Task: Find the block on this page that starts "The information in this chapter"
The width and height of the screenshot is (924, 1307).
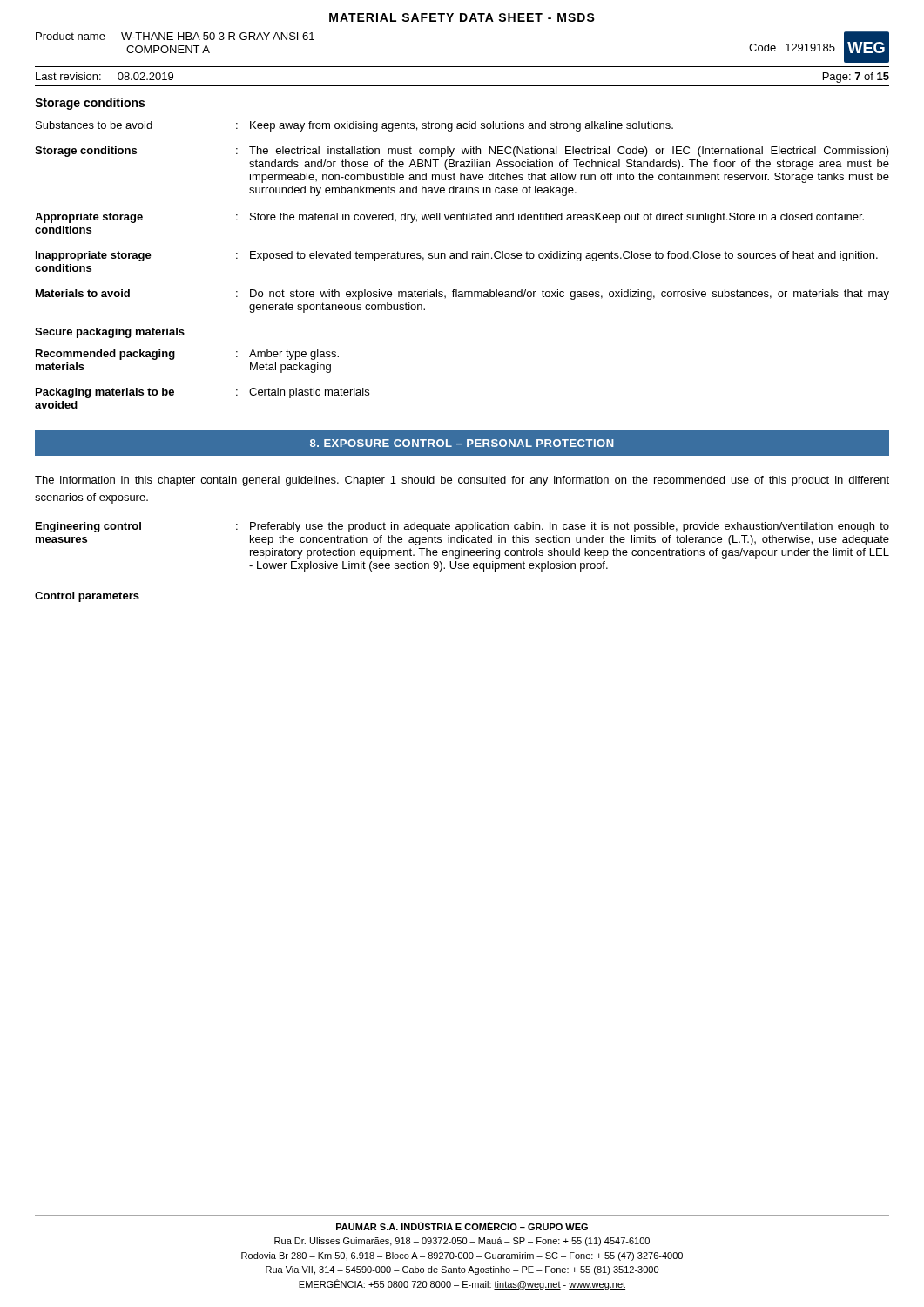Action: click(x=462, y=488)
